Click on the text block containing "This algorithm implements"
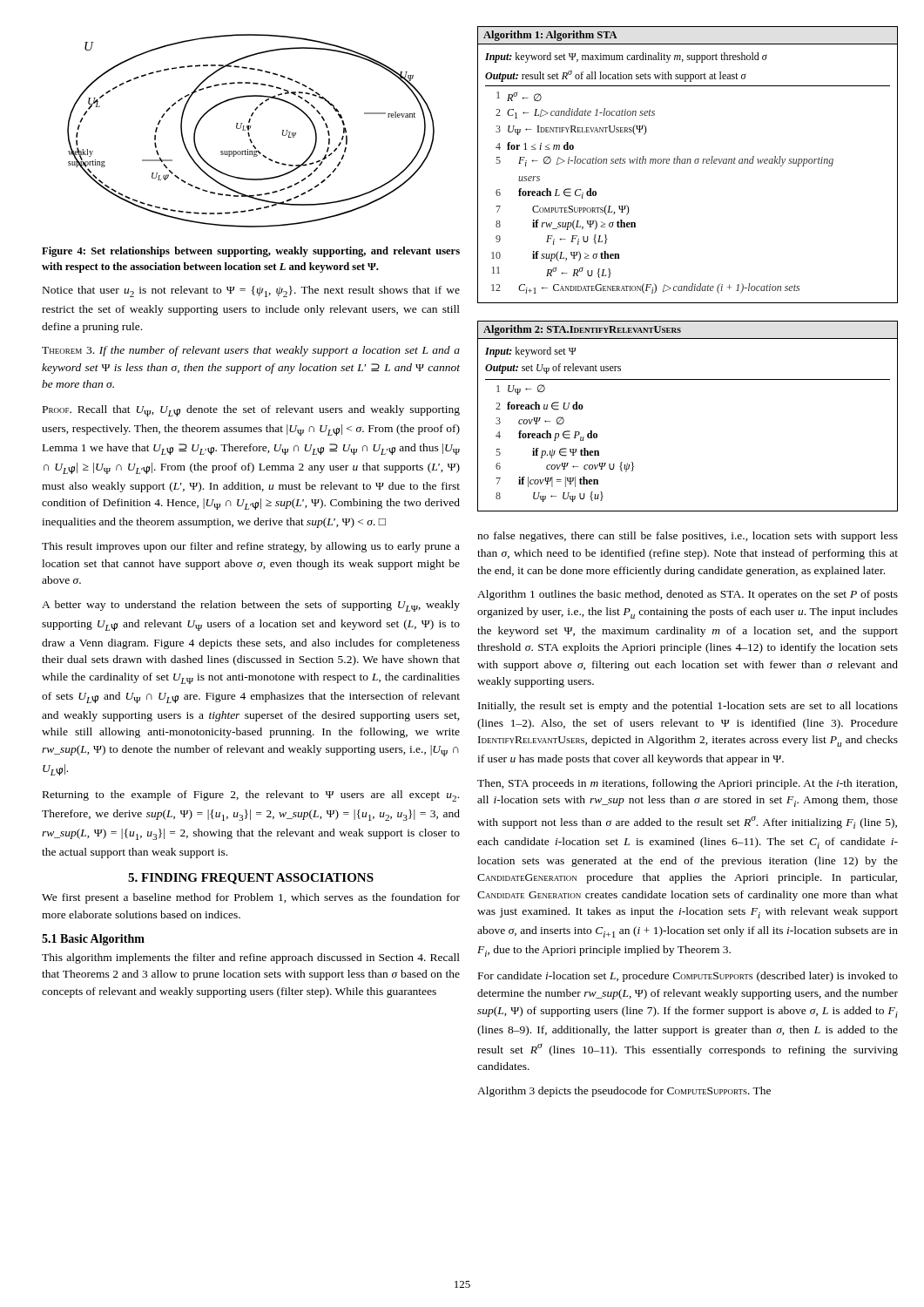The image size is (924, 1307). pyautogui.click(x=251, y=974)
